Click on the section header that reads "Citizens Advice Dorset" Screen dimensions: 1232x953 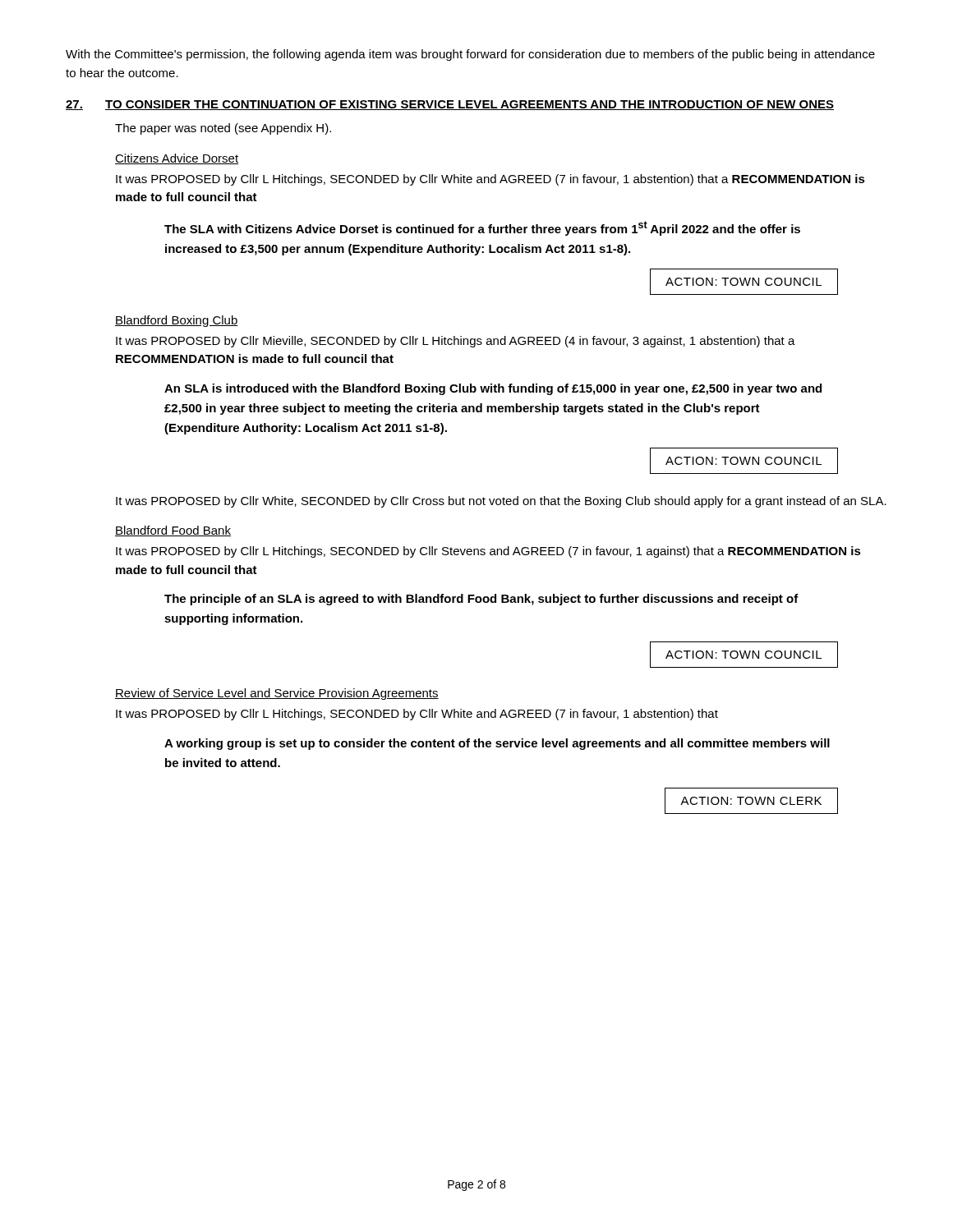coord(177,158)
